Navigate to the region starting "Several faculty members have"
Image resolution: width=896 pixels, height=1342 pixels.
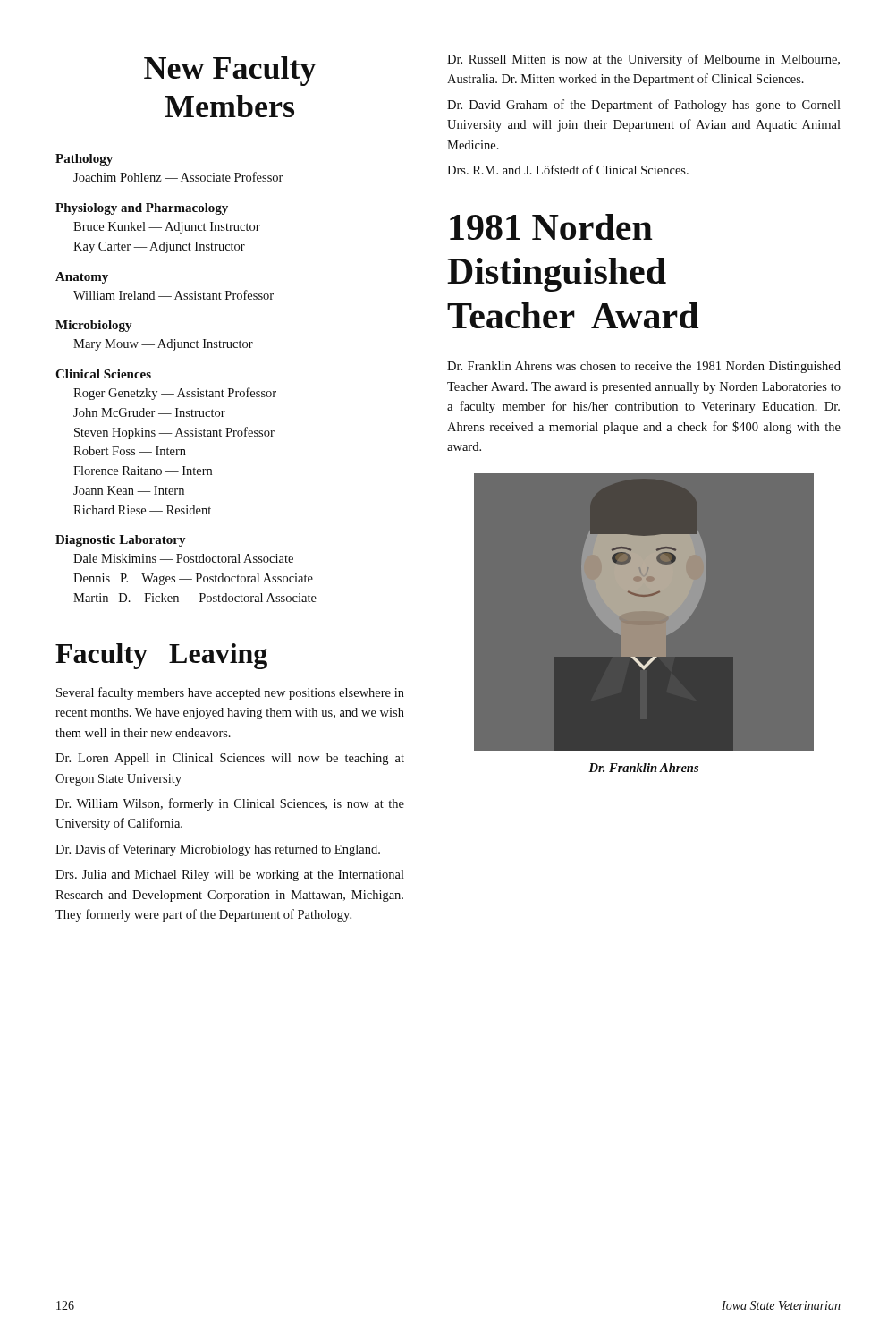click(x=230, y=712)
